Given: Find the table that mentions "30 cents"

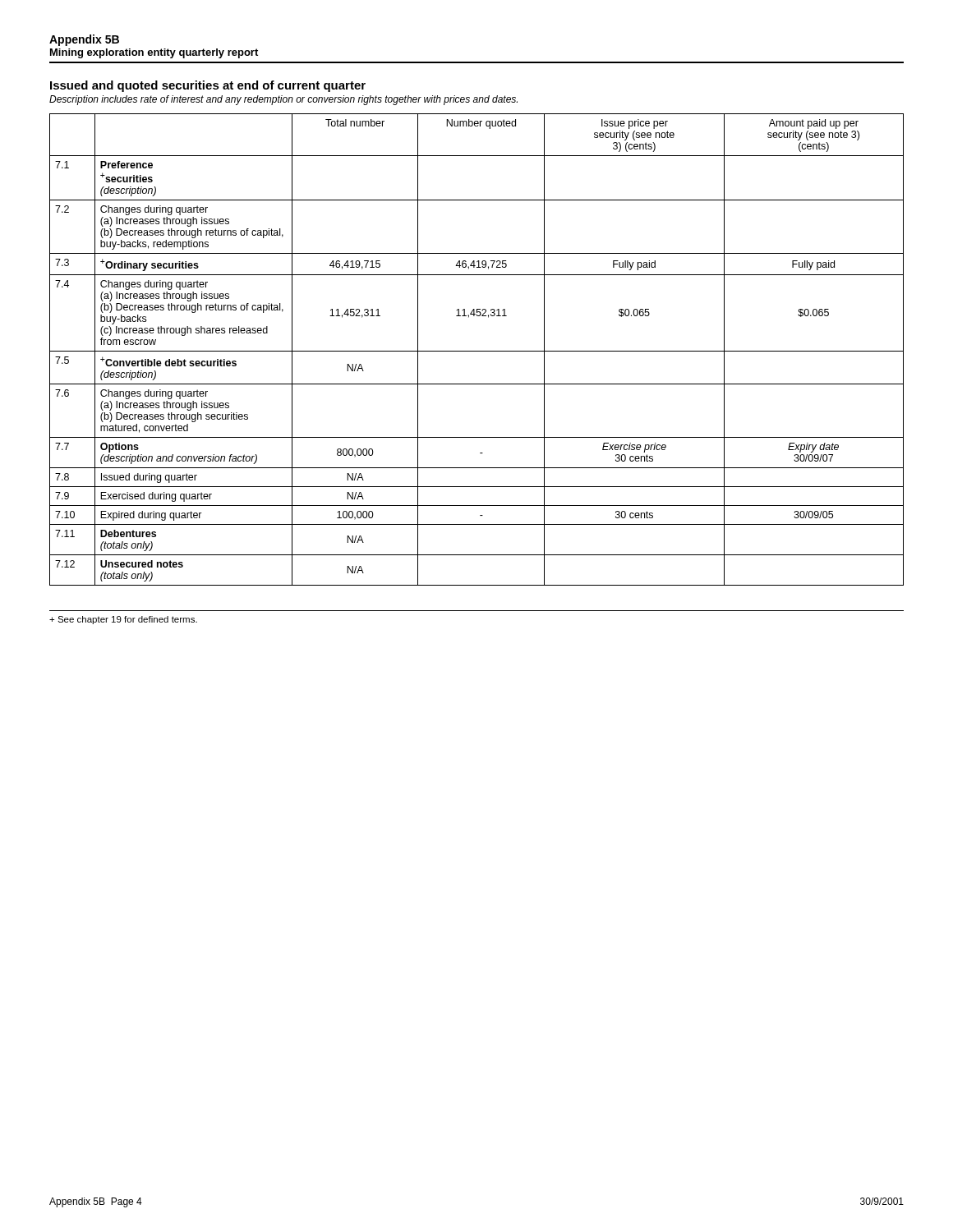Looking at the screenshot, I should (x=476, y=350).
